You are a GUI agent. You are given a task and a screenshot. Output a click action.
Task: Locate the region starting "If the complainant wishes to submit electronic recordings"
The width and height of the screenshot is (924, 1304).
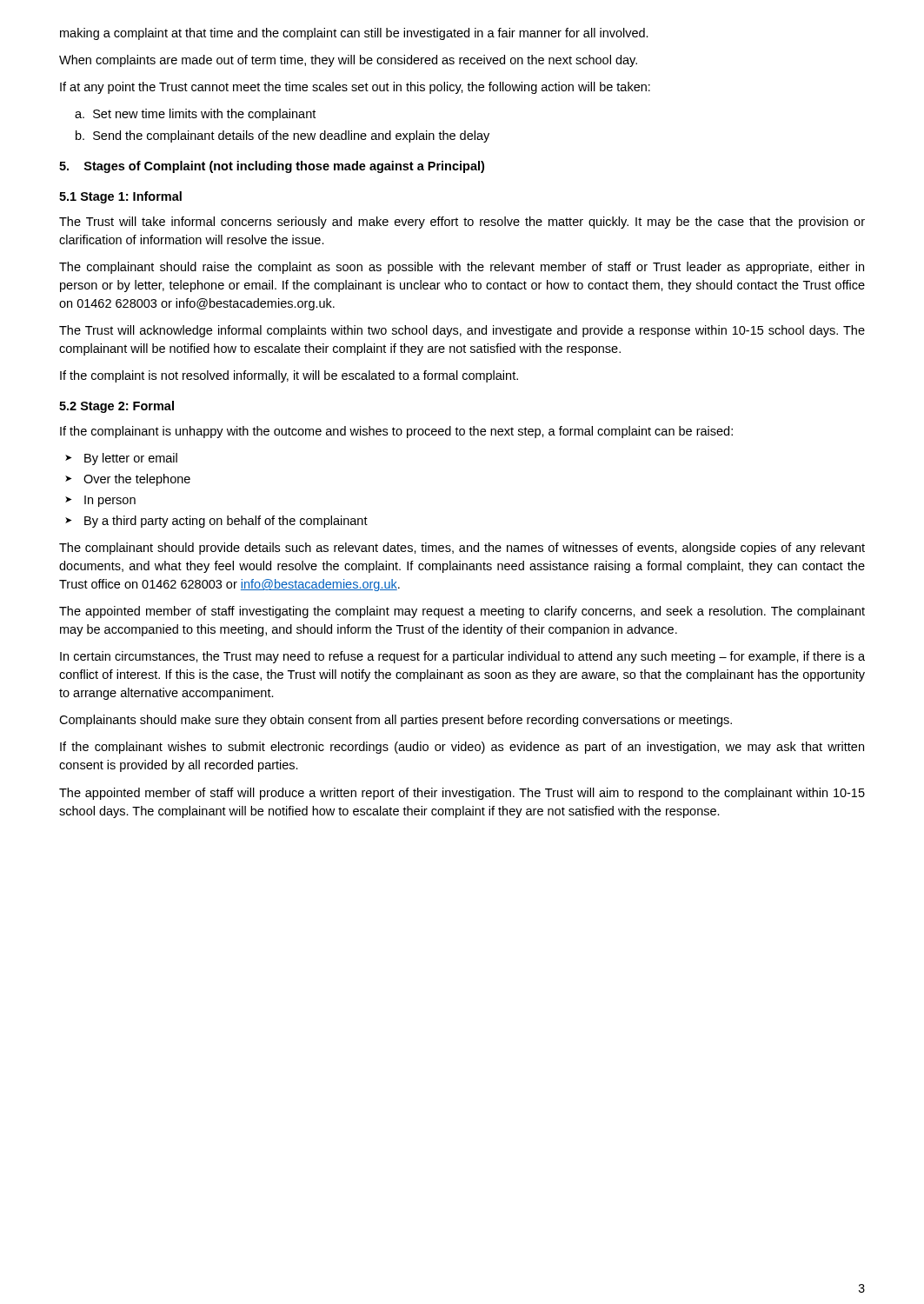coord(462,757)
